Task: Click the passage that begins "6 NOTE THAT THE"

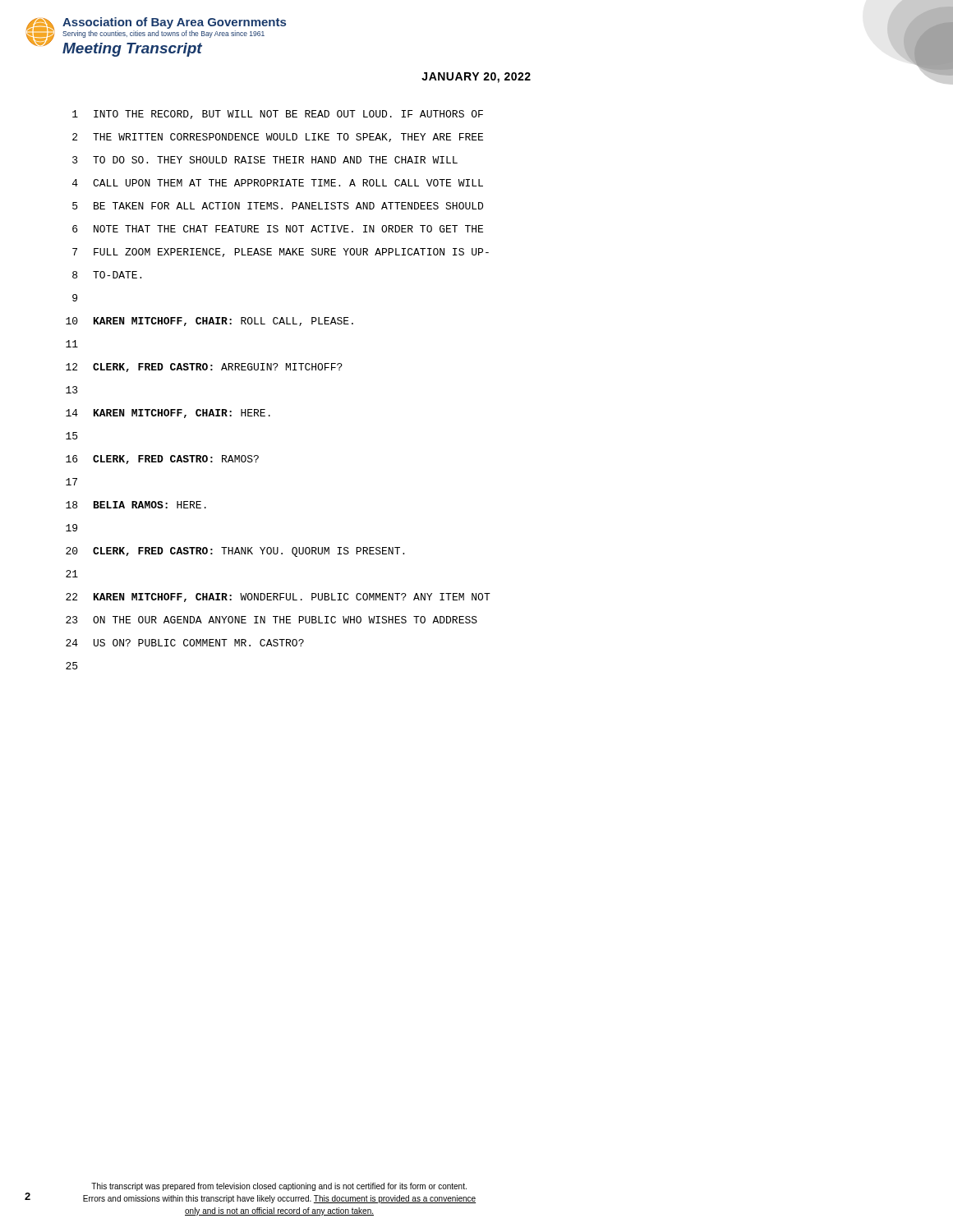Action: (476, 230)
